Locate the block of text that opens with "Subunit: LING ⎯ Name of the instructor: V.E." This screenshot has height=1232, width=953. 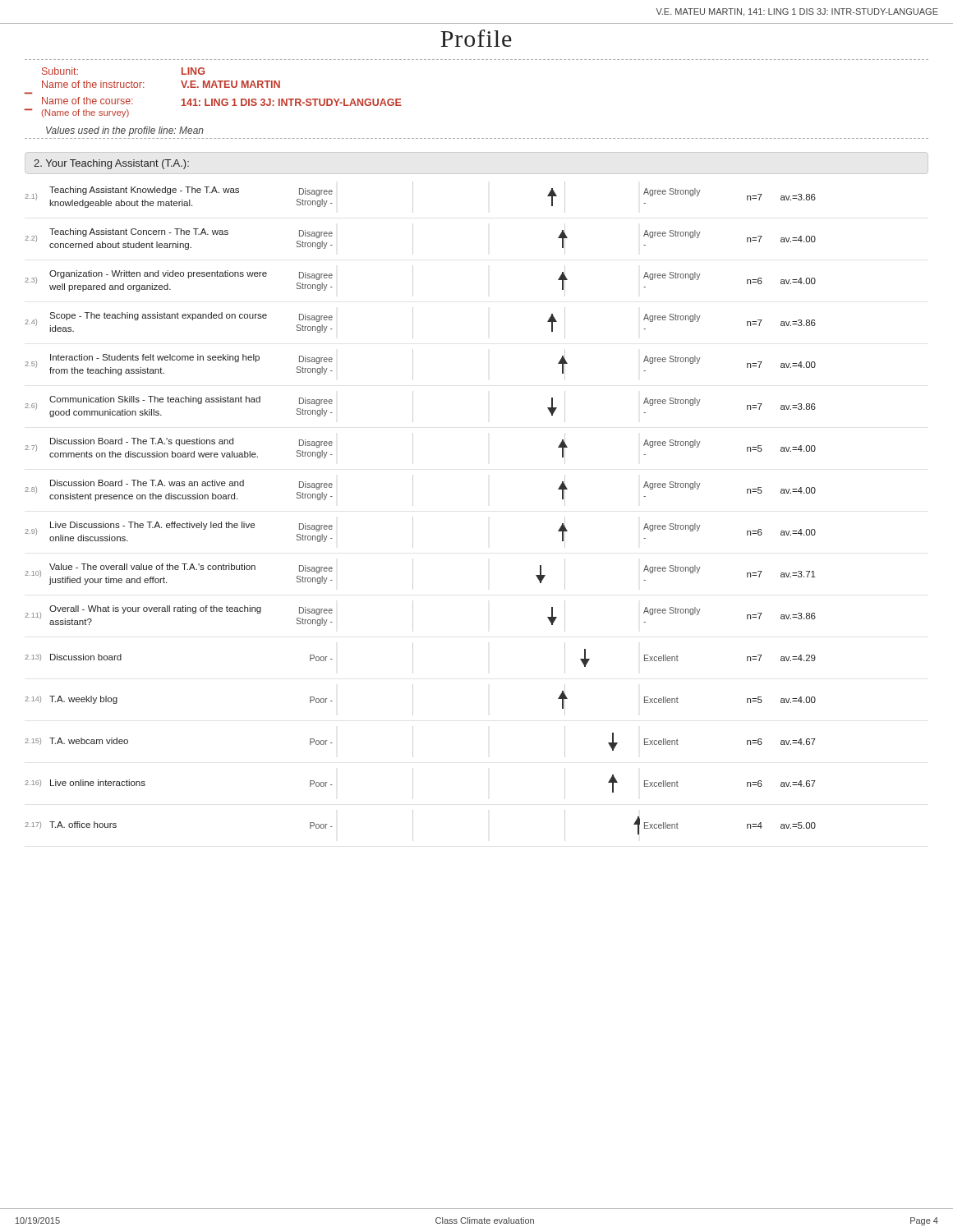(312, 92)
